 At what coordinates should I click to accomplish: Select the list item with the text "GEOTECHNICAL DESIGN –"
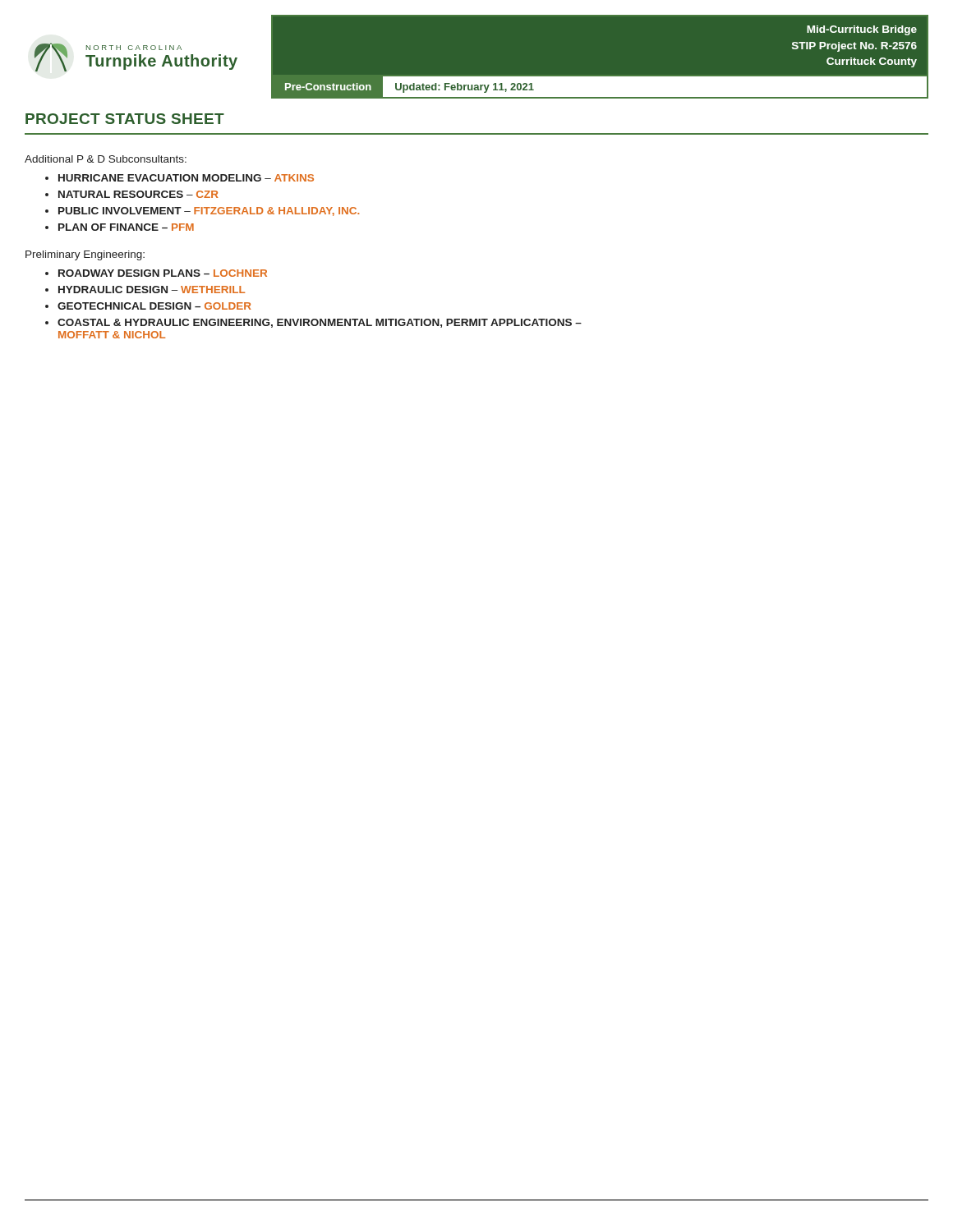coord(154,306)
